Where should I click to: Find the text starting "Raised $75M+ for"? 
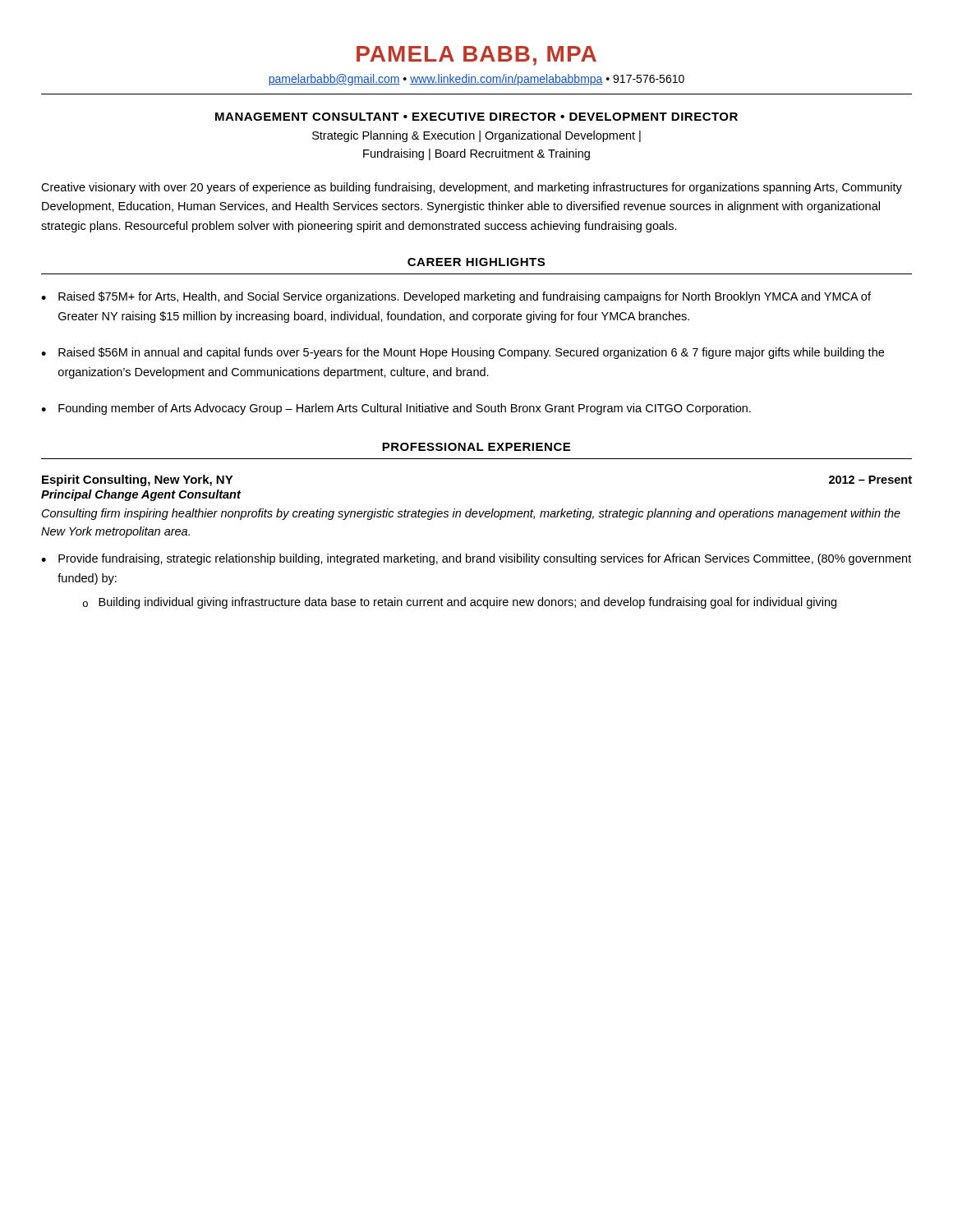point(485,307)
